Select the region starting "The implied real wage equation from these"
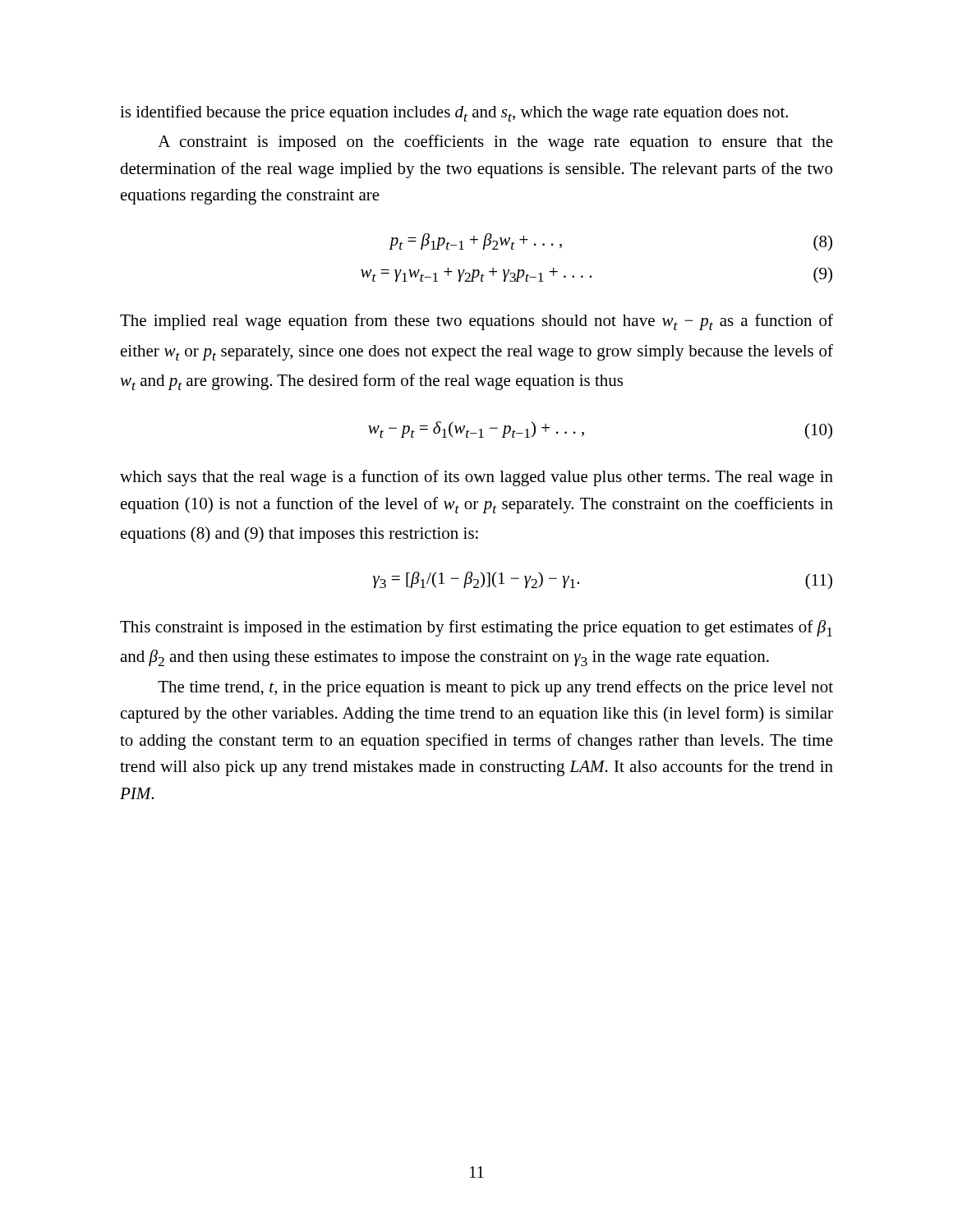Viewport: 953px width, 1232px height. pyautogui.click(x=476, y=352)
